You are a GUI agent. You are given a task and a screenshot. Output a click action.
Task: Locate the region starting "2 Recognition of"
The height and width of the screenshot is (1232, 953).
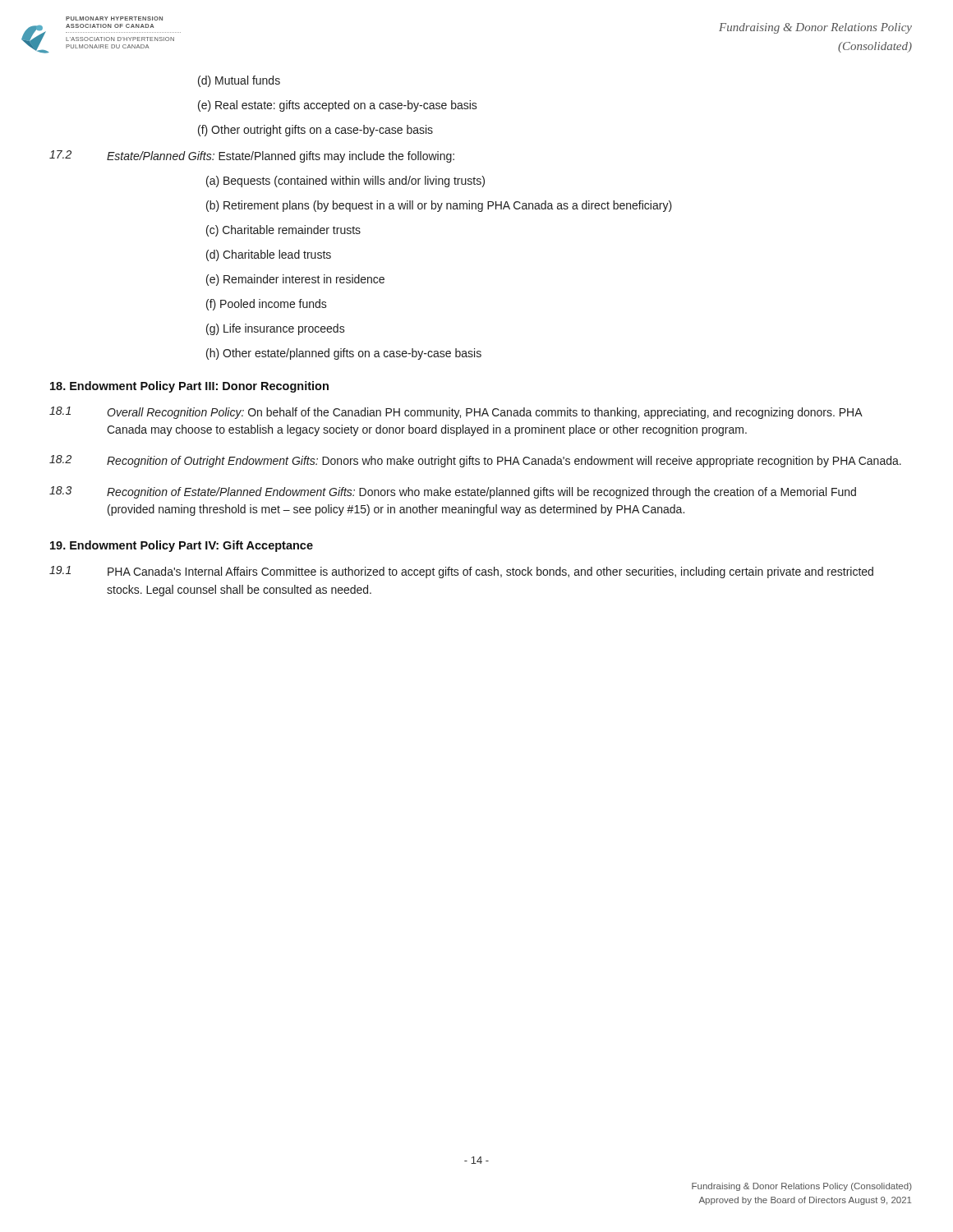[x=476, y=462]
